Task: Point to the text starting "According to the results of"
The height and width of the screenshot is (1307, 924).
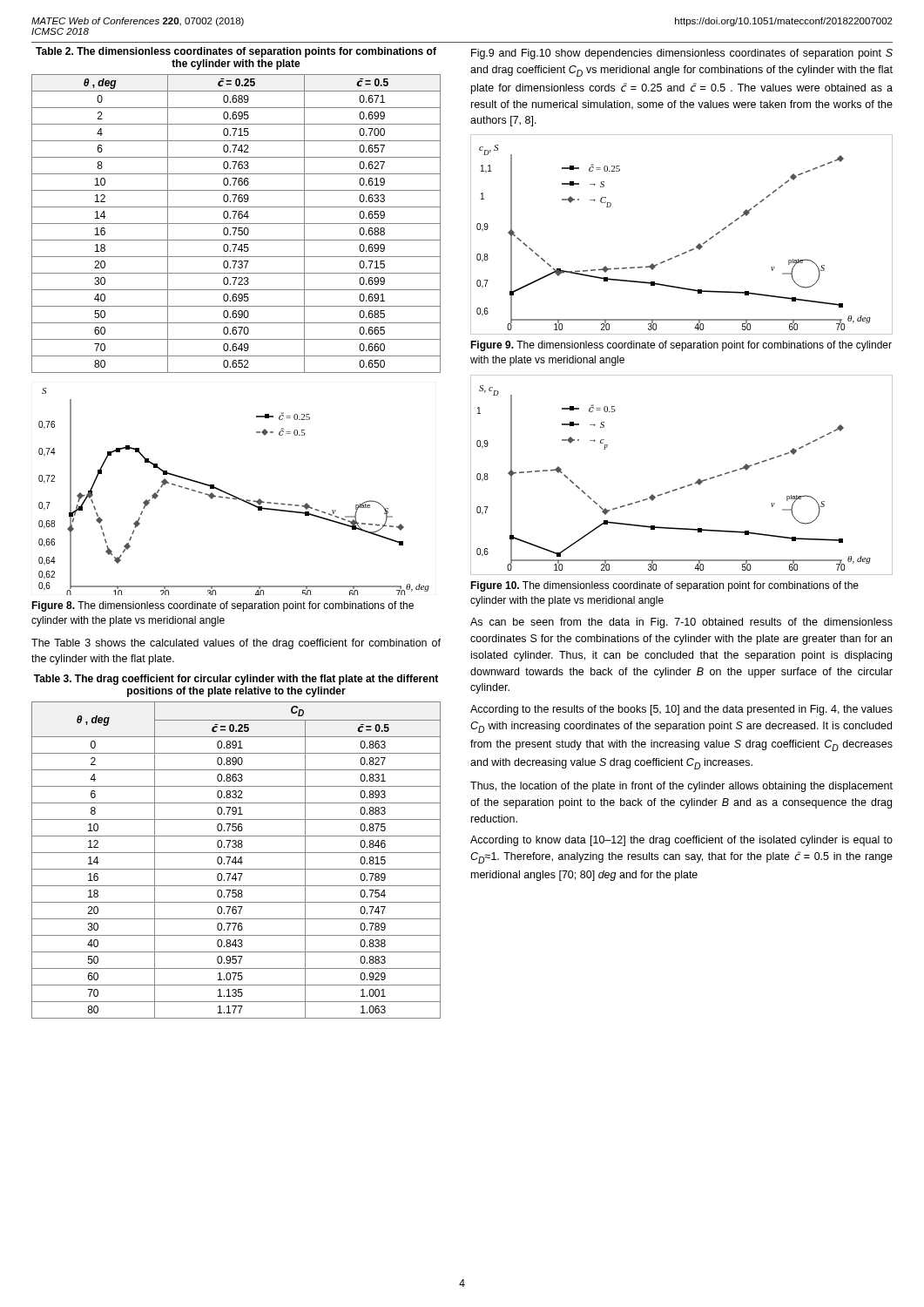Action: click(x=681, y=737)
